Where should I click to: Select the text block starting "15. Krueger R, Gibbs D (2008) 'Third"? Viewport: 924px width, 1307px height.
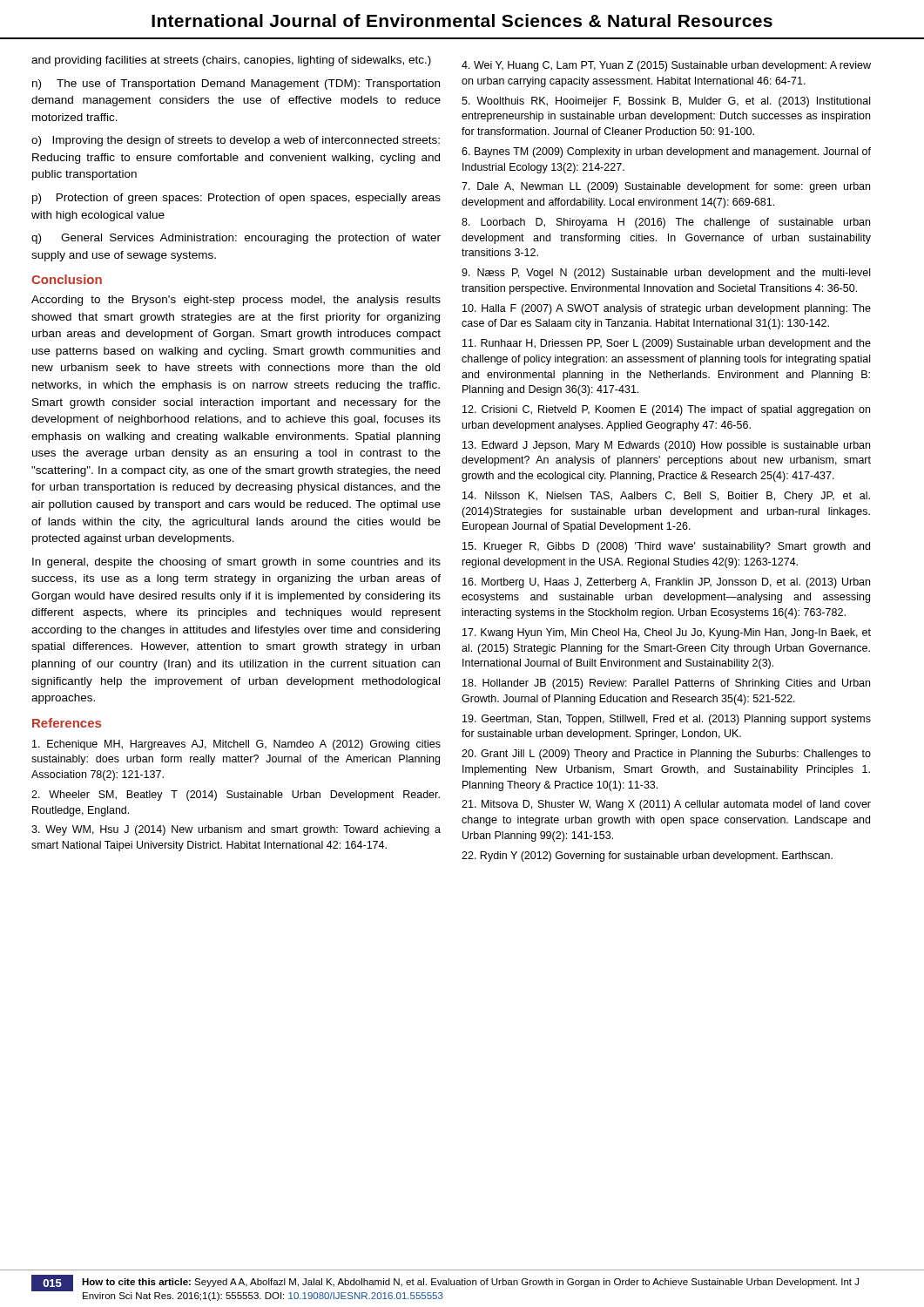(x=666, y=554)
